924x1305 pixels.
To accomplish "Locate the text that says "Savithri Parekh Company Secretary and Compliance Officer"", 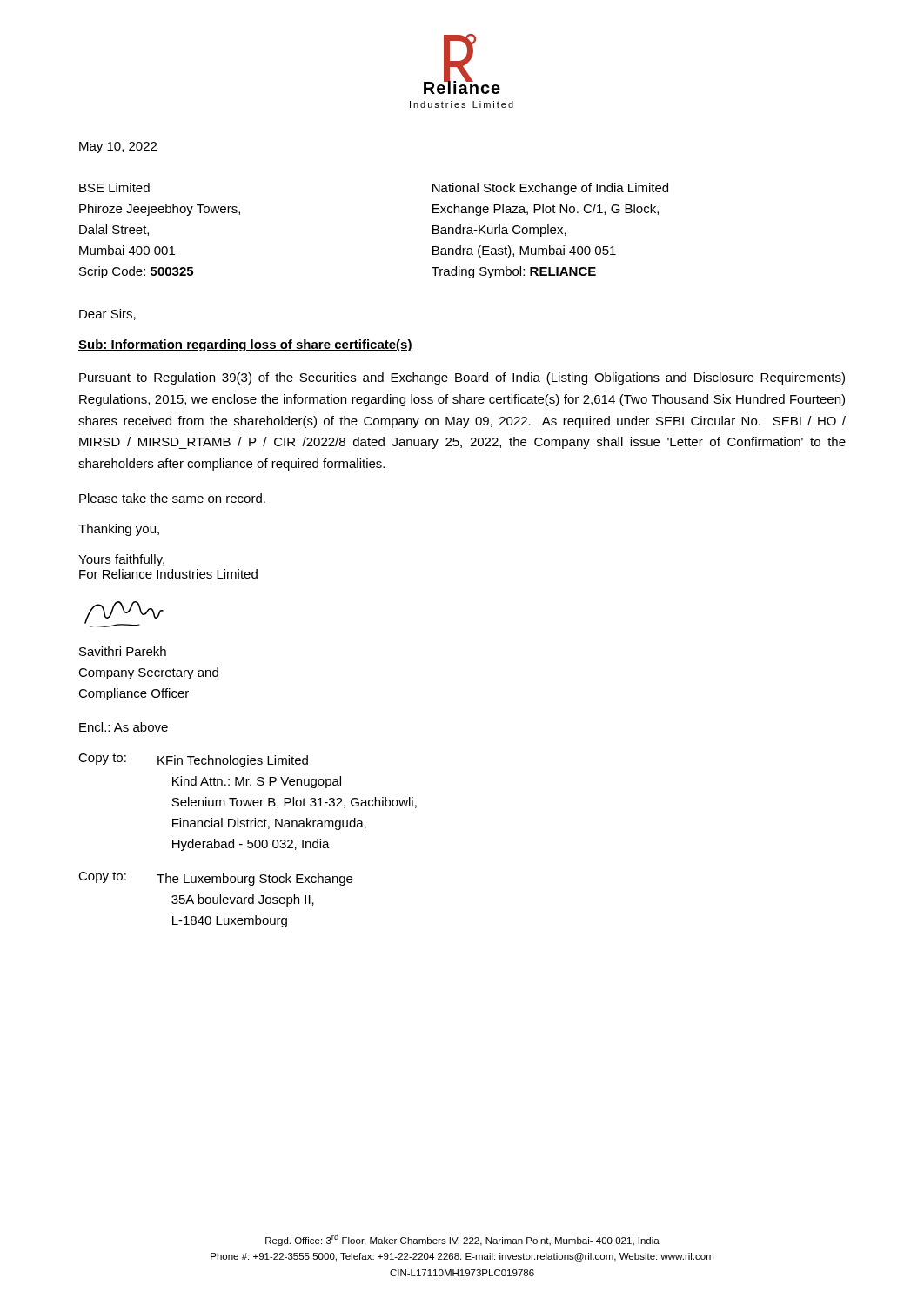I will (x=149, y=672).
